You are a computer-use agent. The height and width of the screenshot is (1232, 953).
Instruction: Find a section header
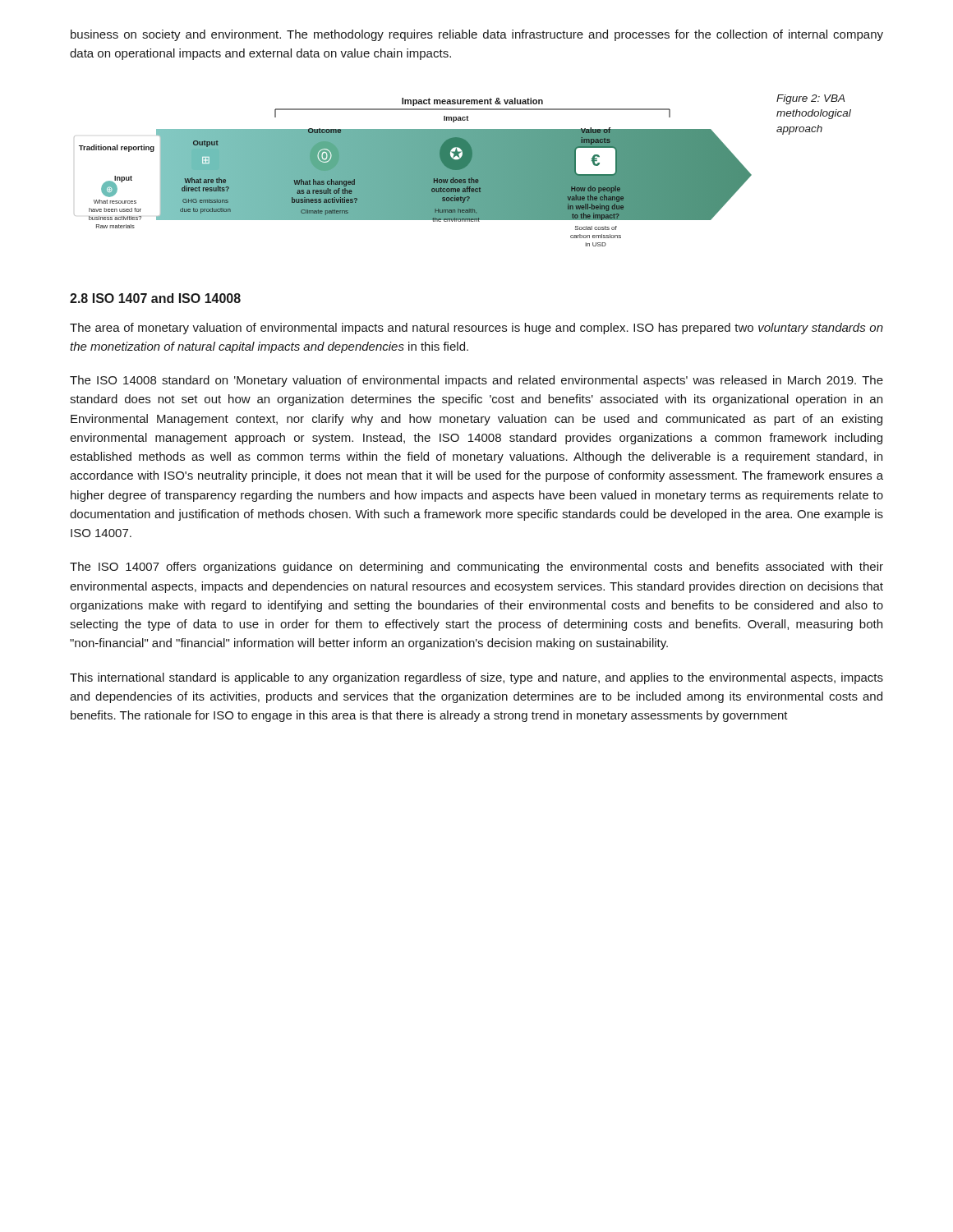tap(155, 298)
